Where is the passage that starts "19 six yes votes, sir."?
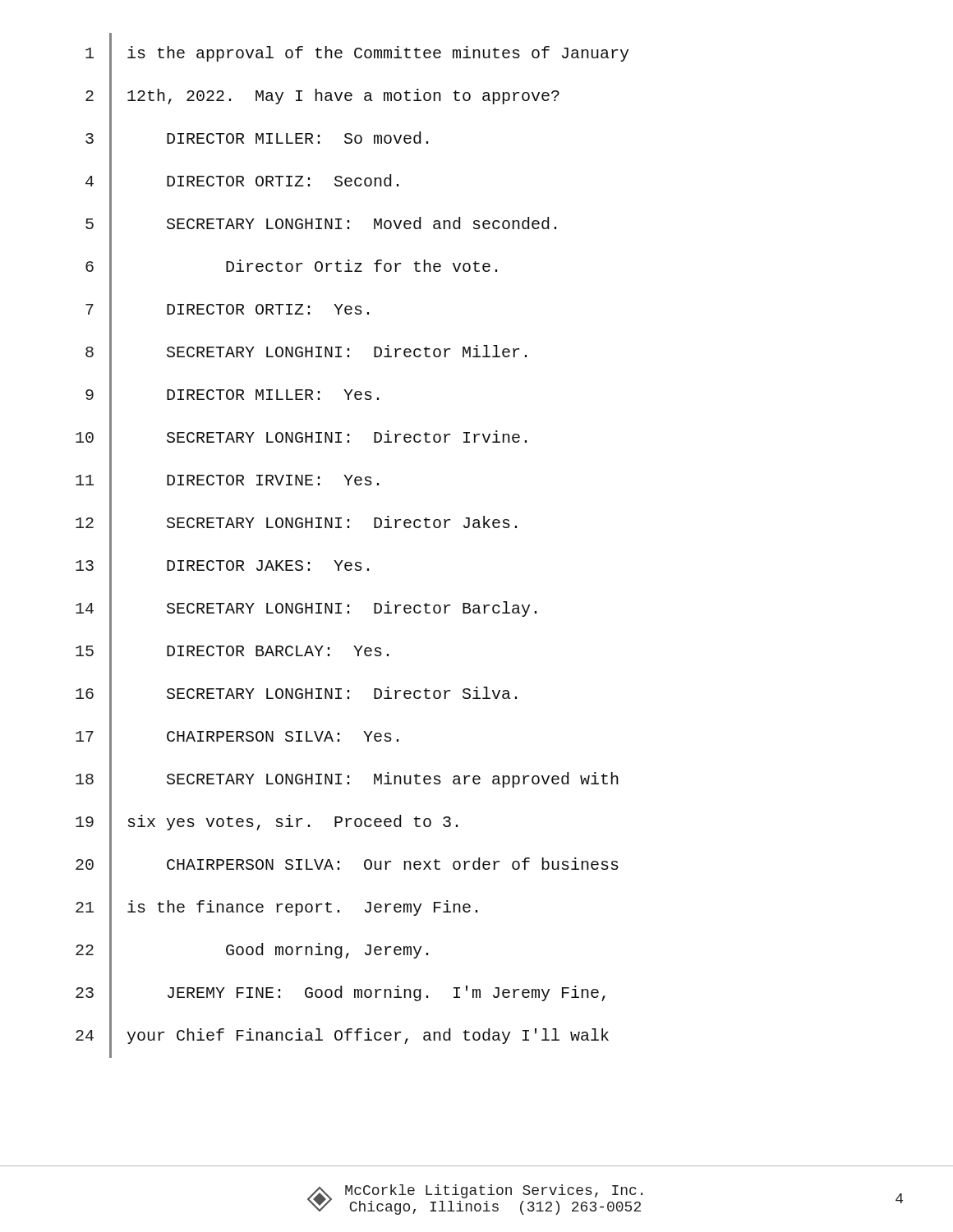Image resolution: width=953 pixels, height=1232 pixels. click(476, 823)
